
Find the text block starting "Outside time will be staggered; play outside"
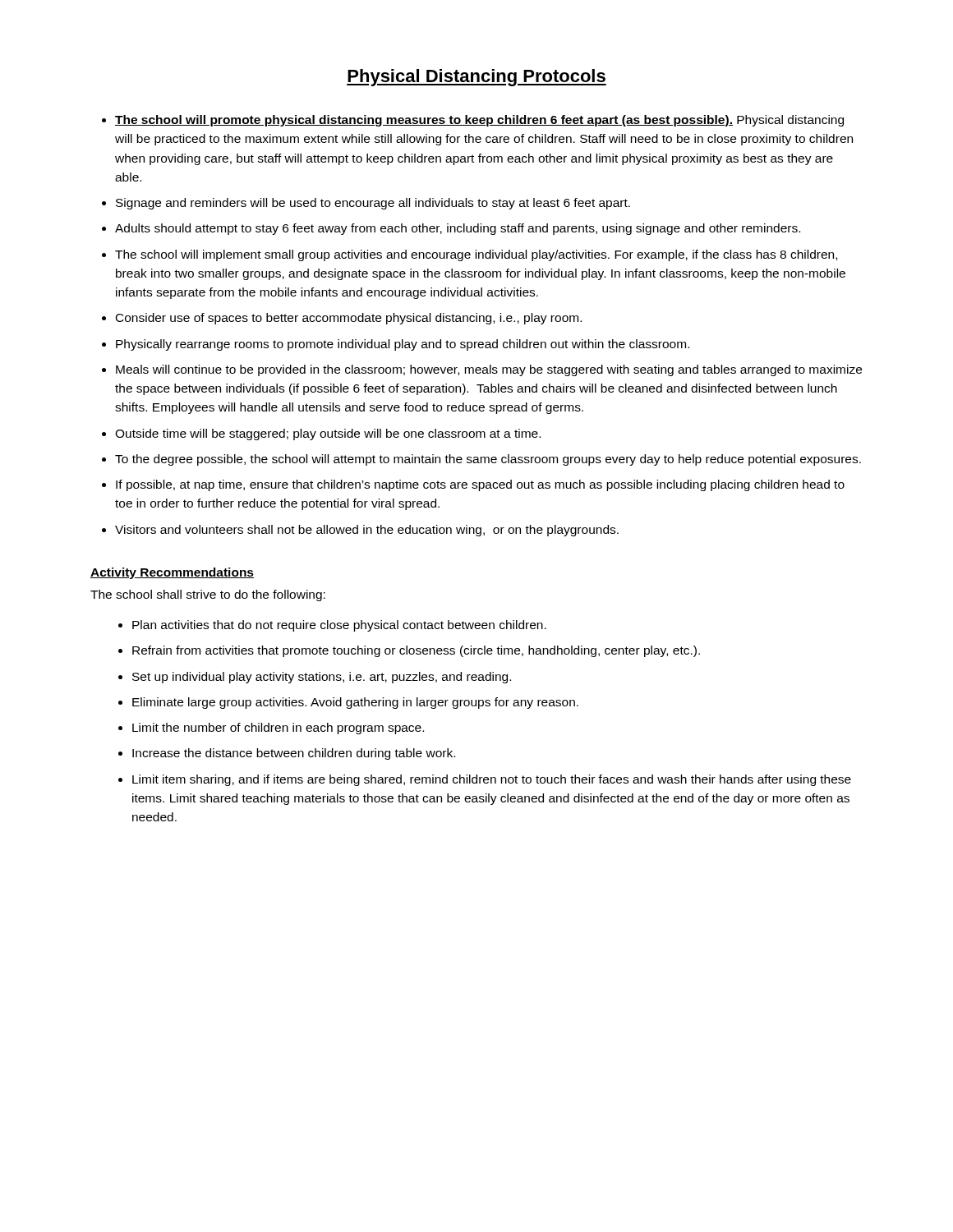coord(328,433)
